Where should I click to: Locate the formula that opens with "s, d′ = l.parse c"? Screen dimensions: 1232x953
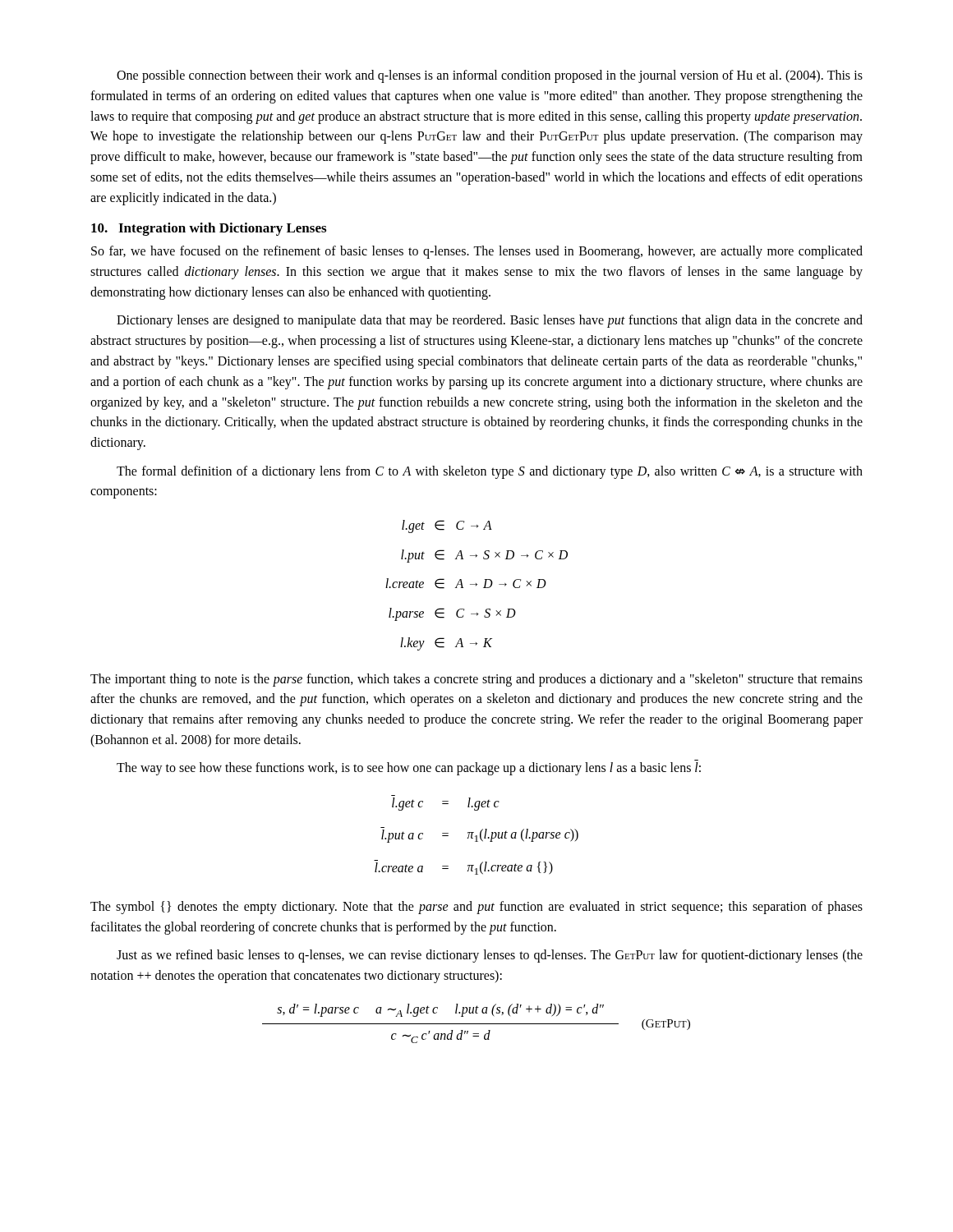476,1024
